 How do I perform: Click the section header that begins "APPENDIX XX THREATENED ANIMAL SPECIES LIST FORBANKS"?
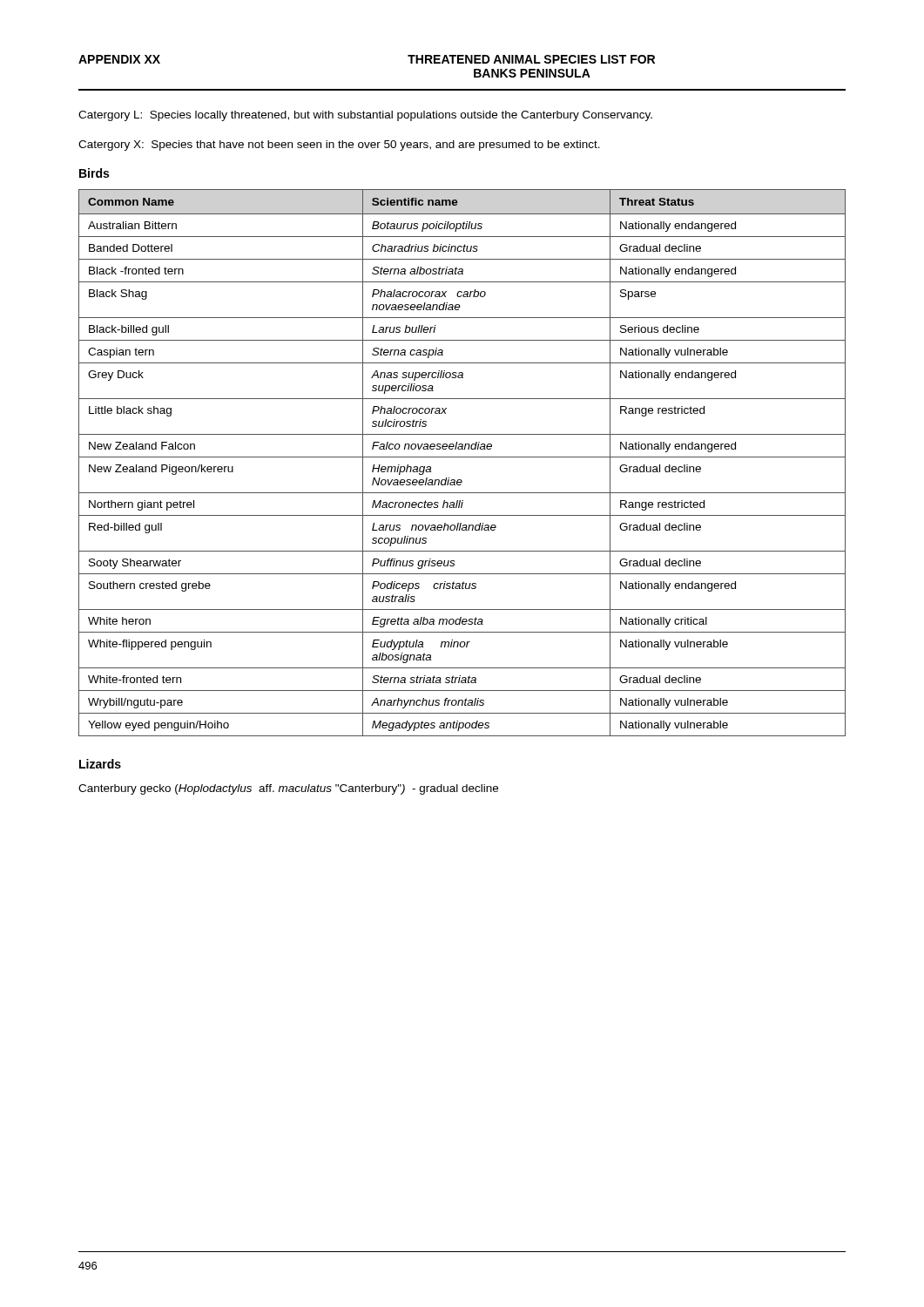click(x=462, y=66)
